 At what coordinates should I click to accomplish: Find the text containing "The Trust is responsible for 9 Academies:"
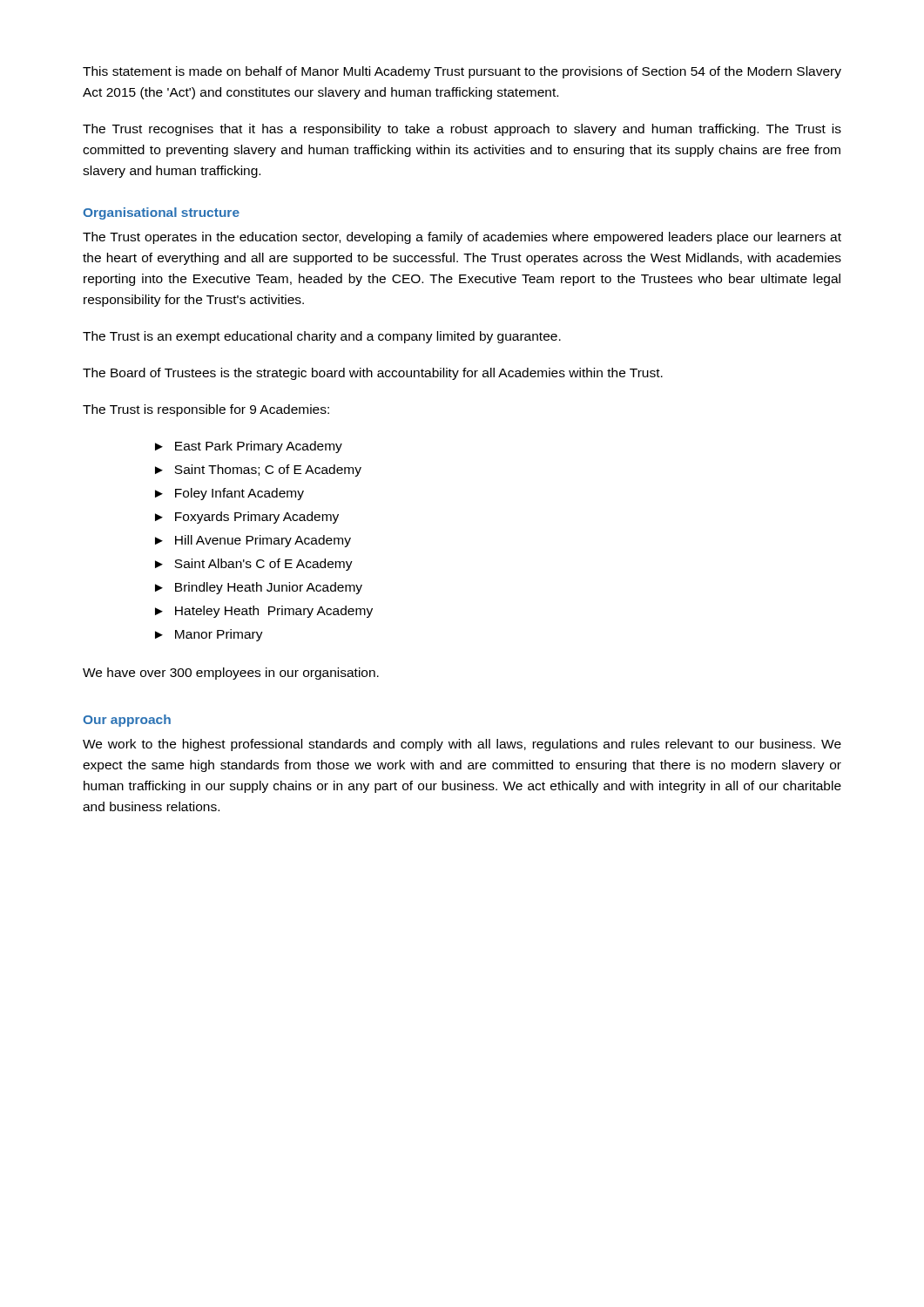coord(207,409)
